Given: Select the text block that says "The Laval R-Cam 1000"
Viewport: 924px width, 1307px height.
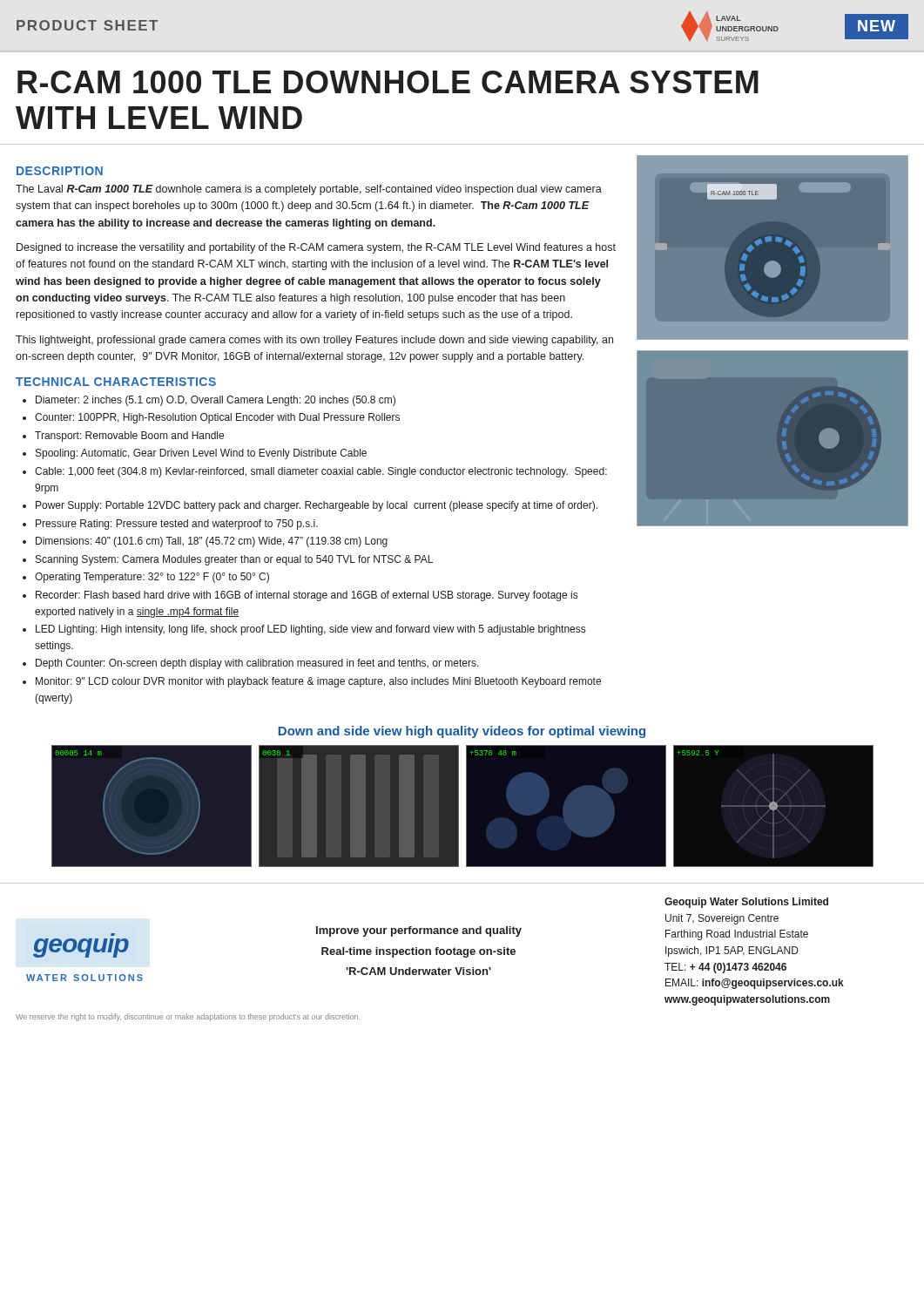Looking at the screenshot, I should (309, 206).
